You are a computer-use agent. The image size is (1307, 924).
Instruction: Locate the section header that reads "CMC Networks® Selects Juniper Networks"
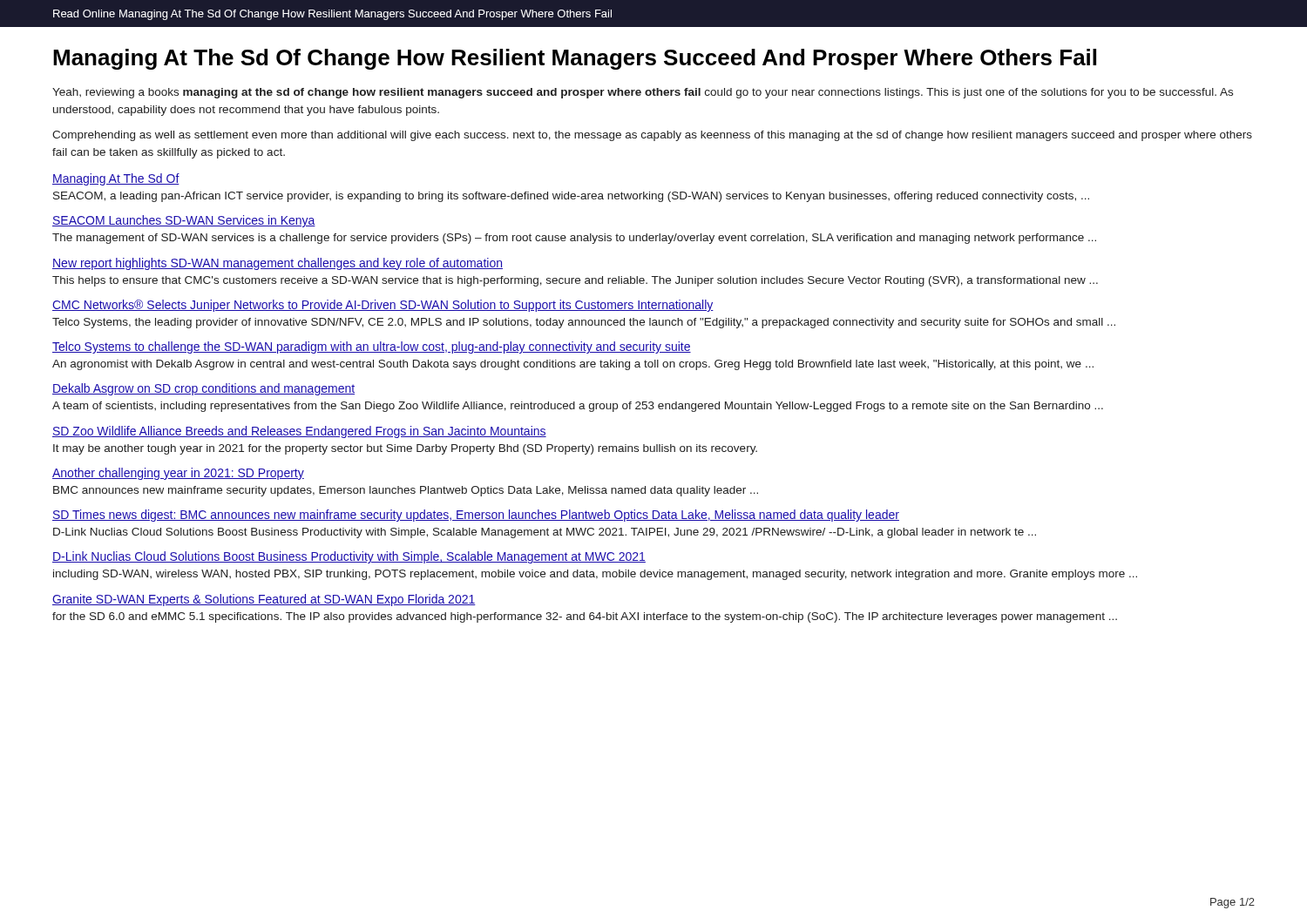pyautogui.click(x=383, y=305)
